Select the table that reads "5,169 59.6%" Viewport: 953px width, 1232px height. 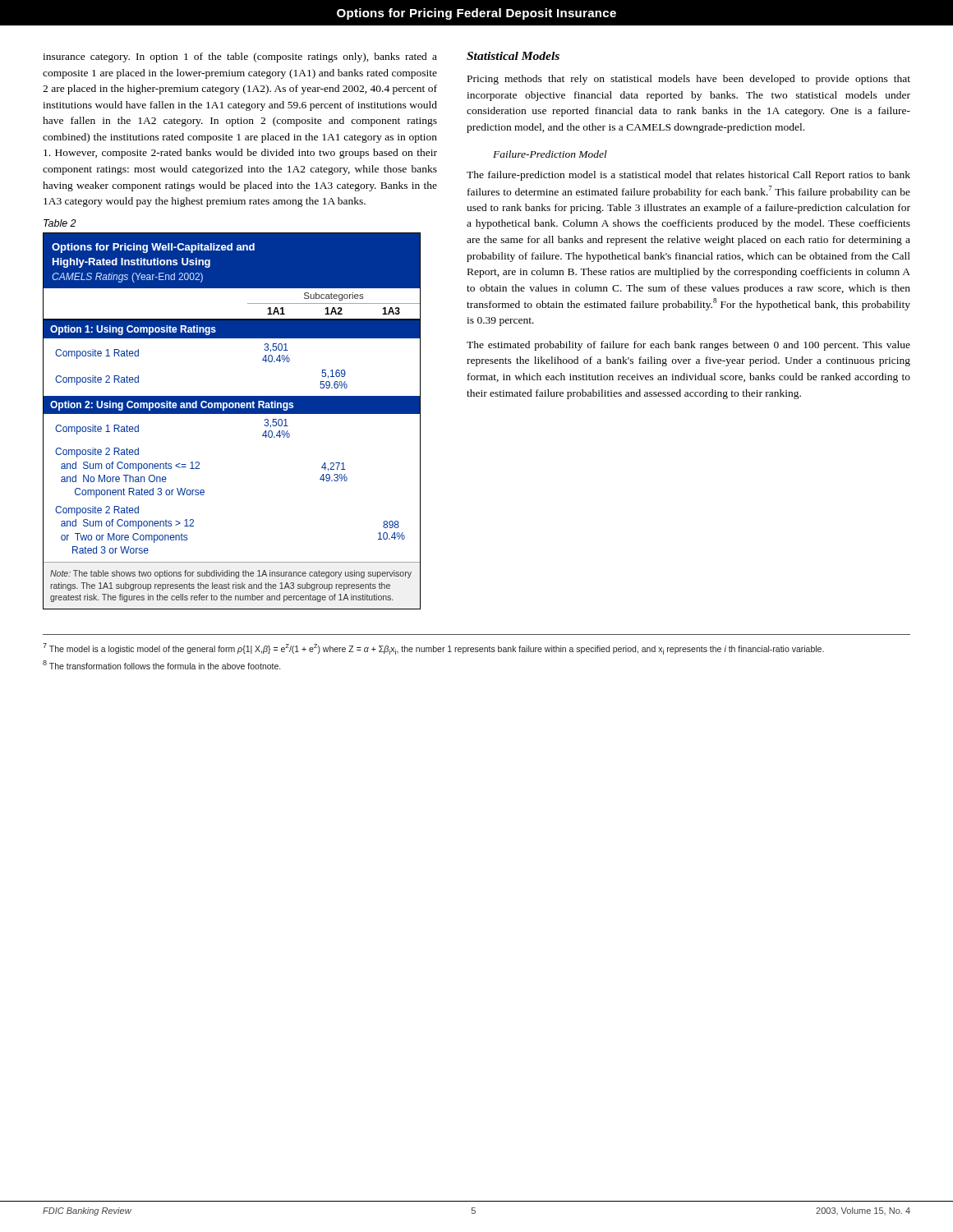coord(232,421)
